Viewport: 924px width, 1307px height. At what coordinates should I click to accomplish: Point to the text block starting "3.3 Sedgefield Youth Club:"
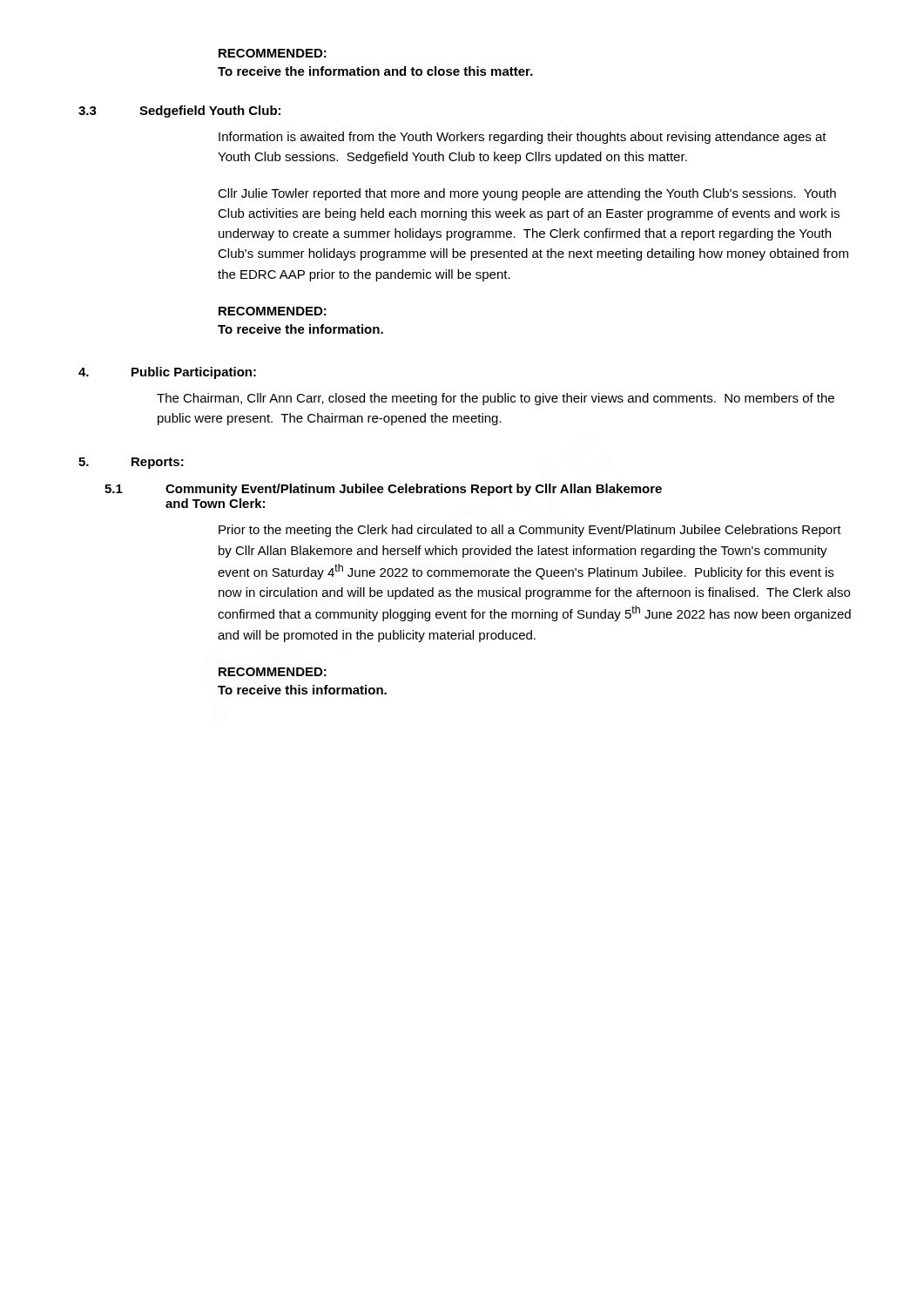(x=180, y=110)
